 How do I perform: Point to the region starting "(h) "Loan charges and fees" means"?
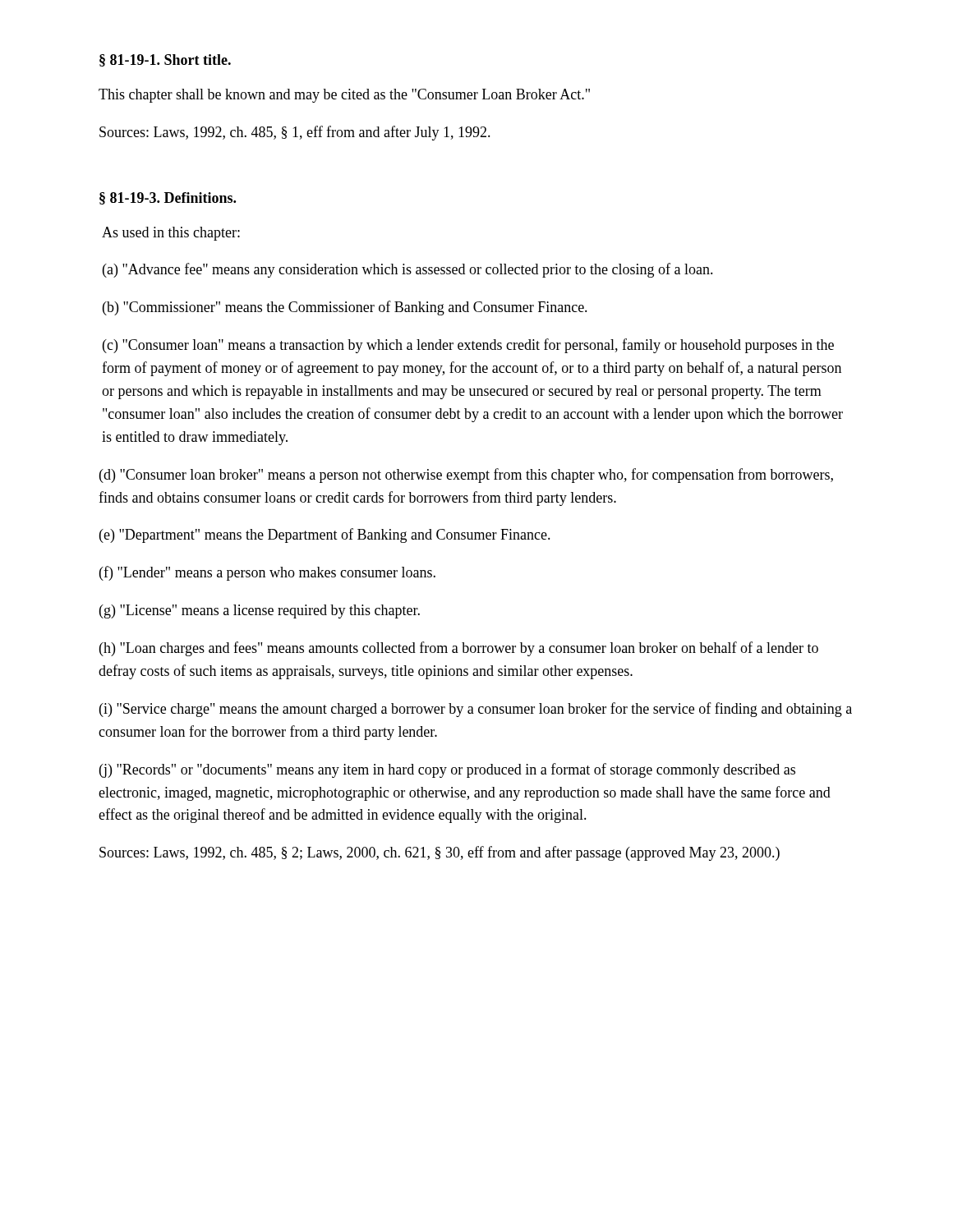point(459,660)
